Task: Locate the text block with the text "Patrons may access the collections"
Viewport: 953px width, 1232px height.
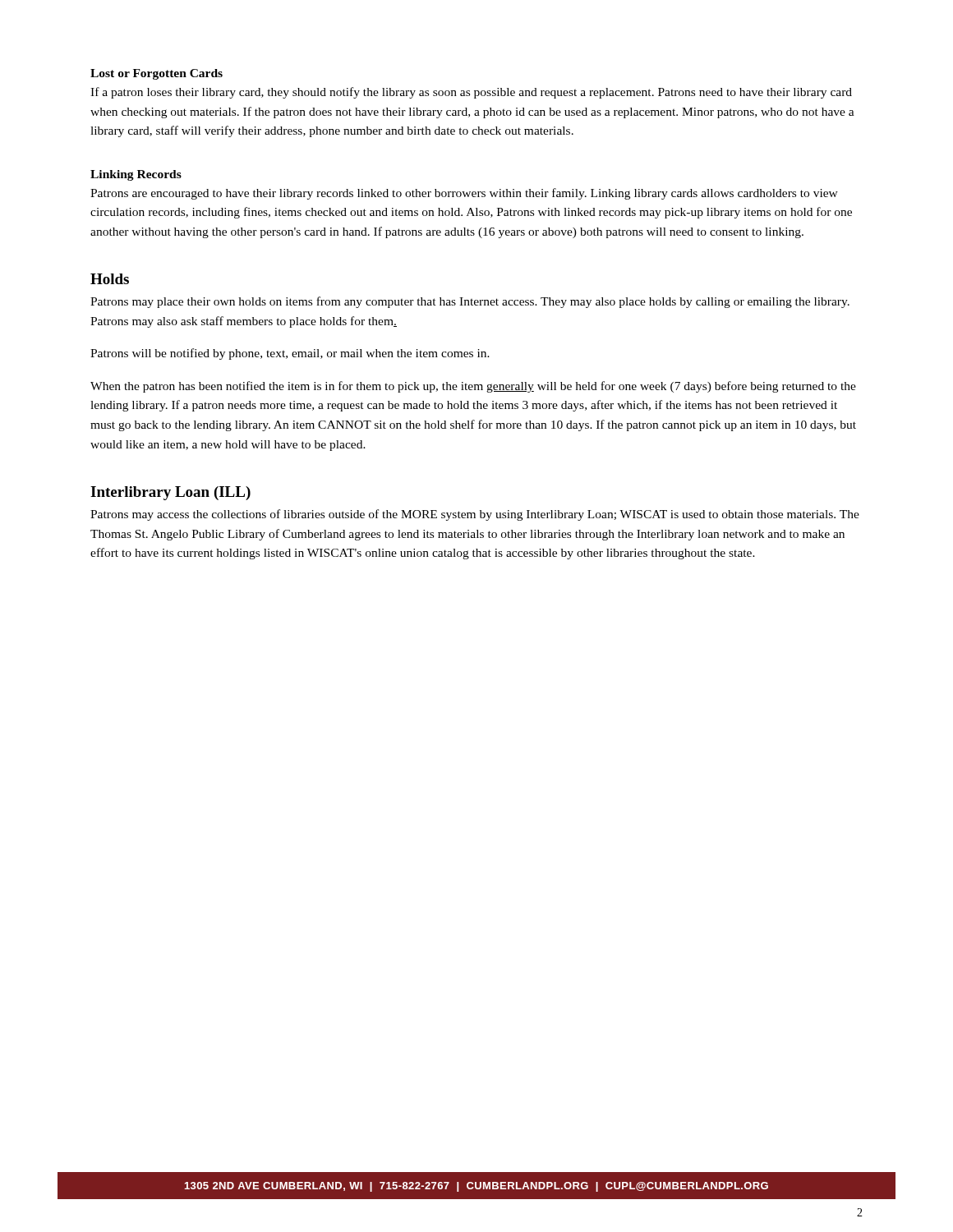Action: click(x=475, y=533)
